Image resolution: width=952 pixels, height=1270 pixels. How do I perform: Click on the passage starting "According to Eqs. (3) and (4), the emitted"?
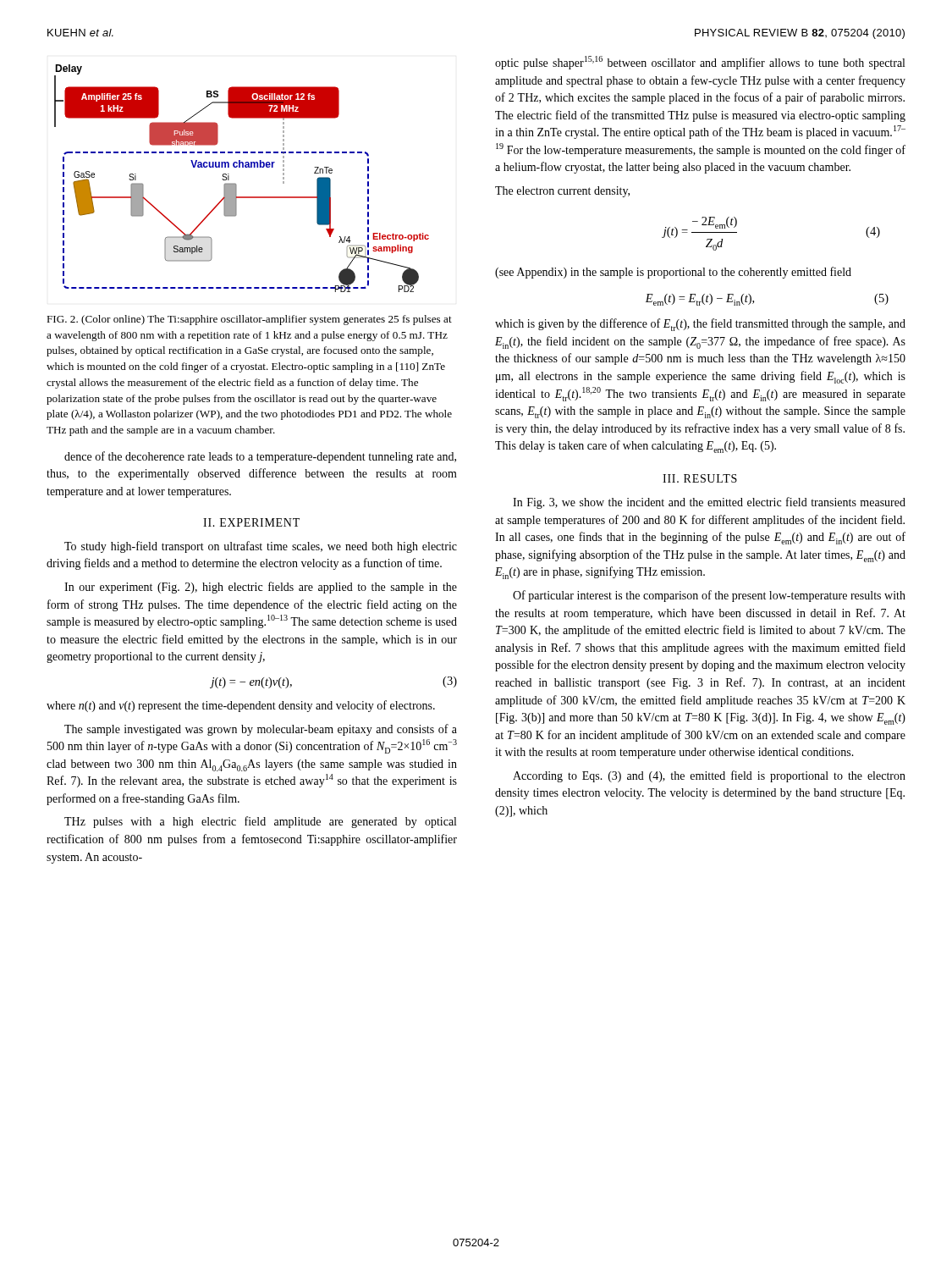(700, 793)
